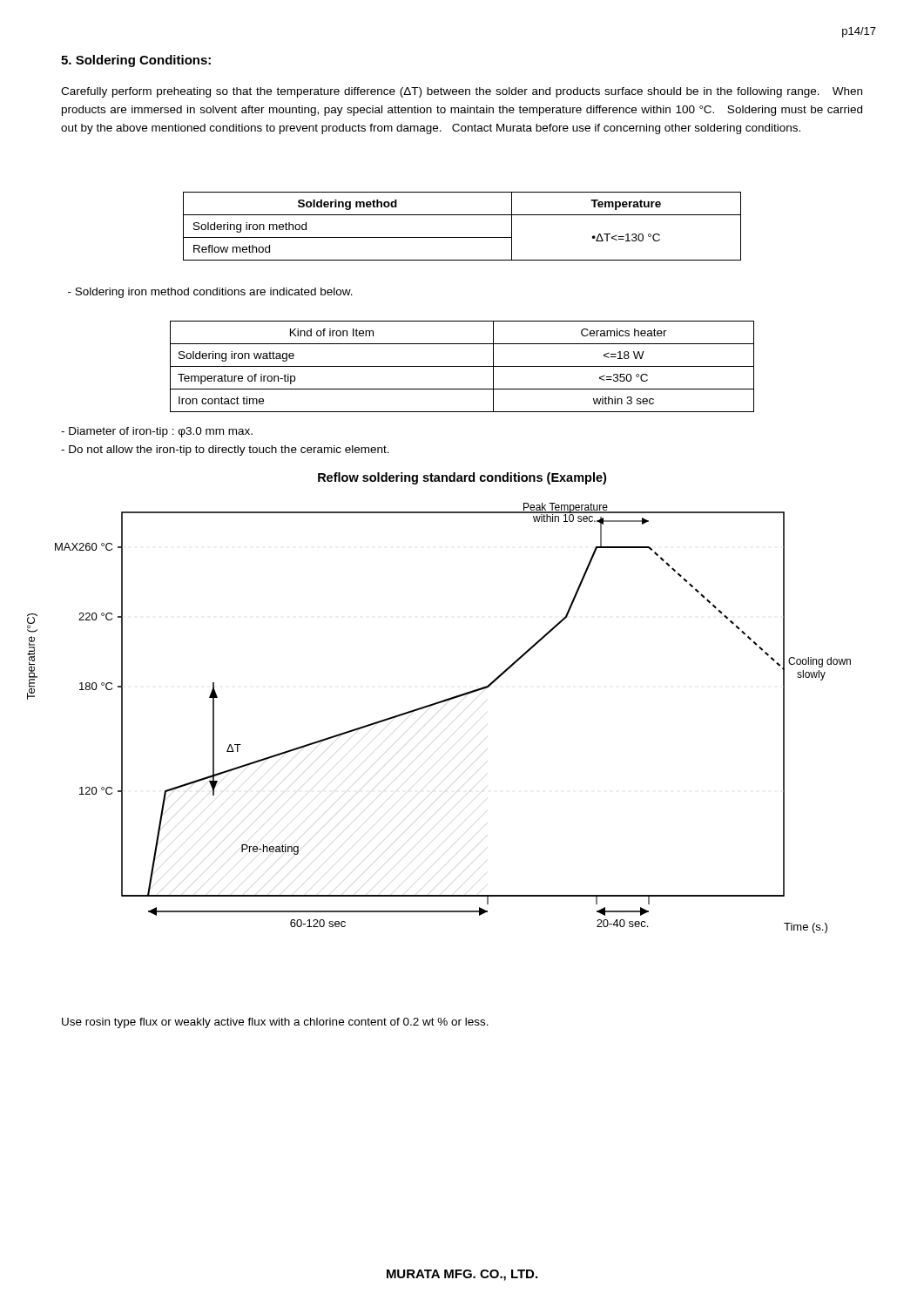Point to the block beginning "Do not allow the iron-tip to directly touch"
This screenshot has width=924, height=1307.
[225, 449]
